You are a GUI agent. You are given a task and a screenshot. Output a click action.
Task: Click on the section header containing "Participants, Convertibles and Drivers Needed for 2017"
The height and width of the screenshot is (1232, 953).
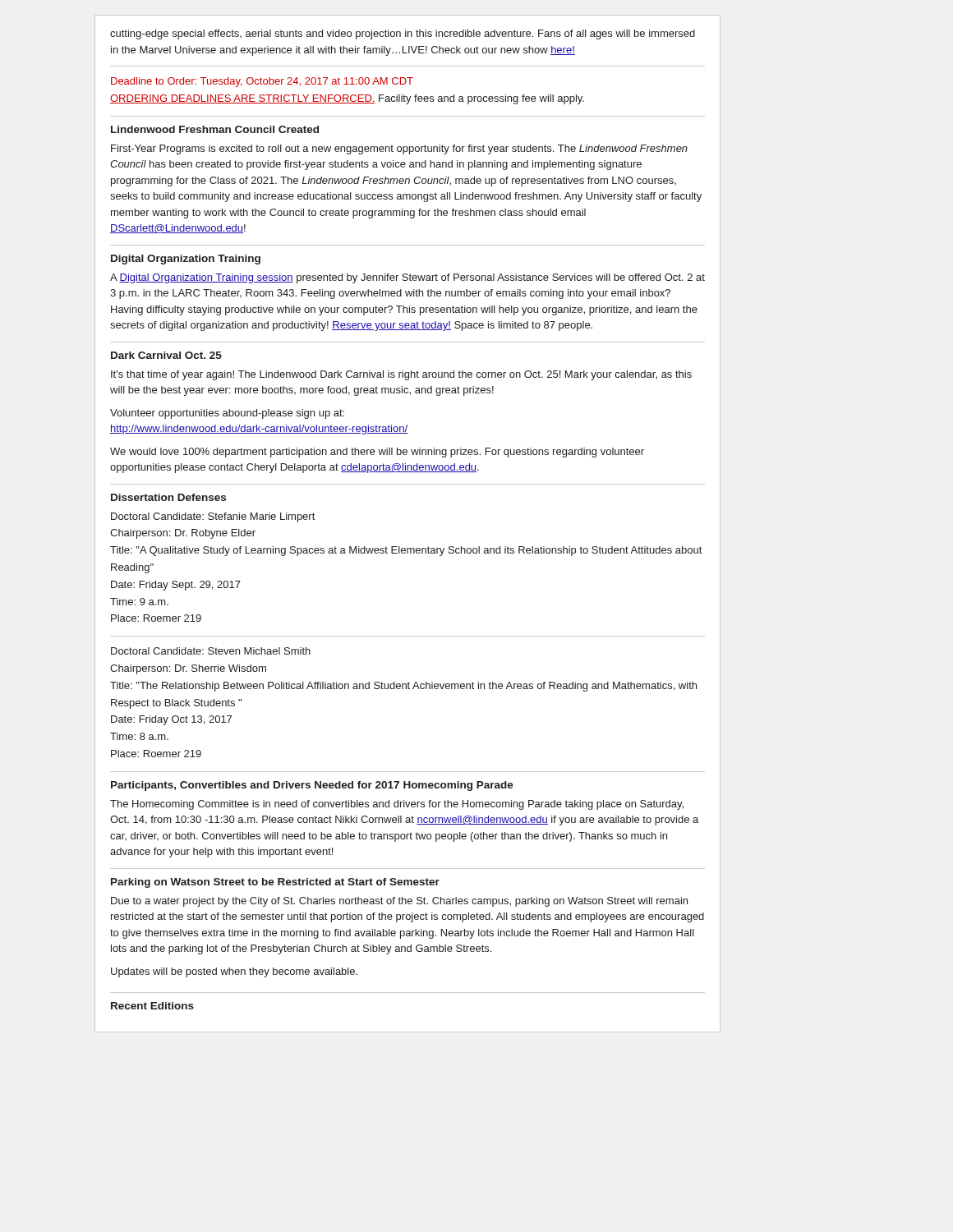pos(312,785)
